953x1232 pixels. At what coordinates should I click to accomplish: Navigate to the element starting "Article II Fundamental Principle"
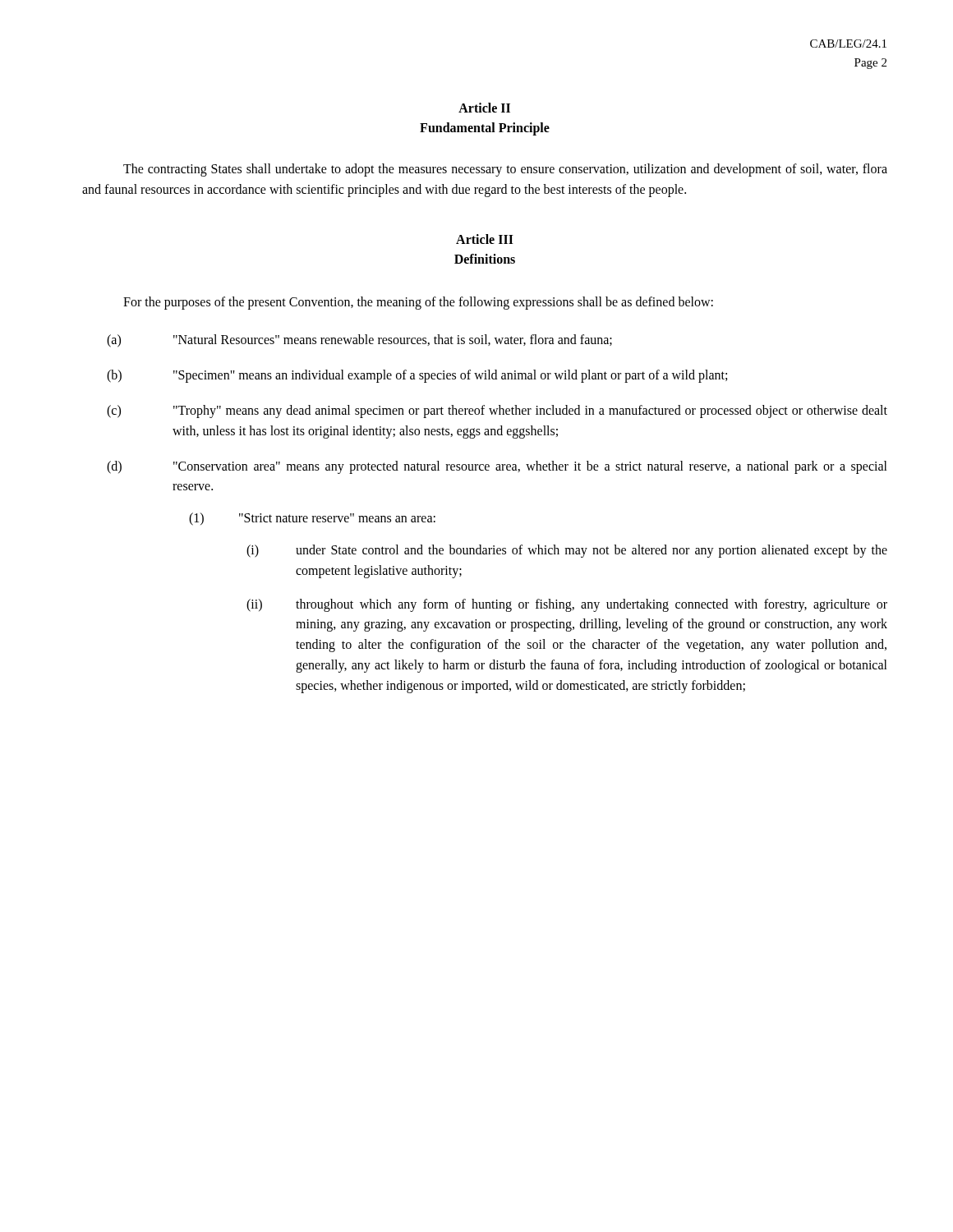pyautogui.click(x=485, y=118)
